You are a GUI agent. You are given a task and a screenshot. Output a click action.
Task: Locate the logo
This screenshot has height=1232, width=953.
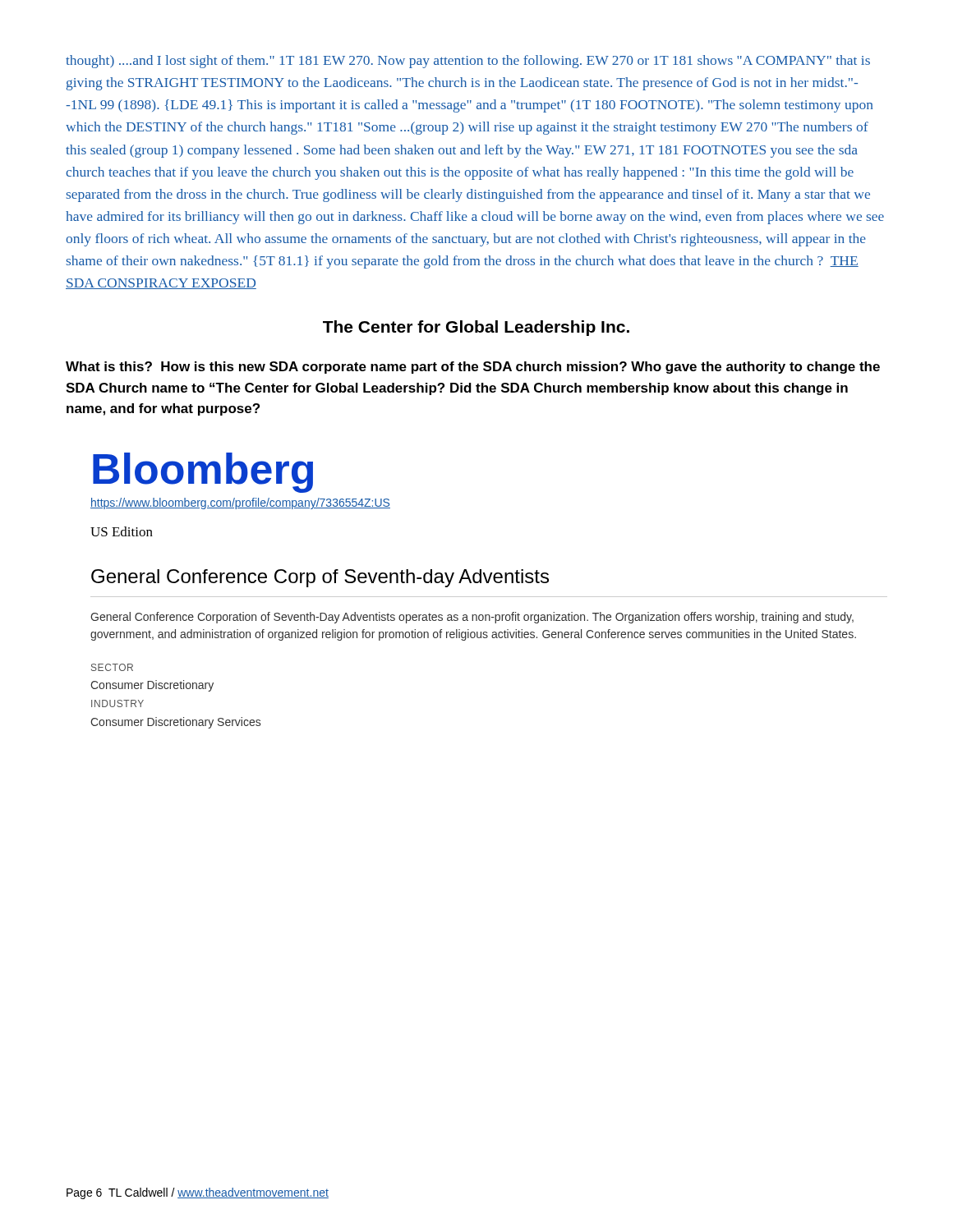tap(489, 469)
